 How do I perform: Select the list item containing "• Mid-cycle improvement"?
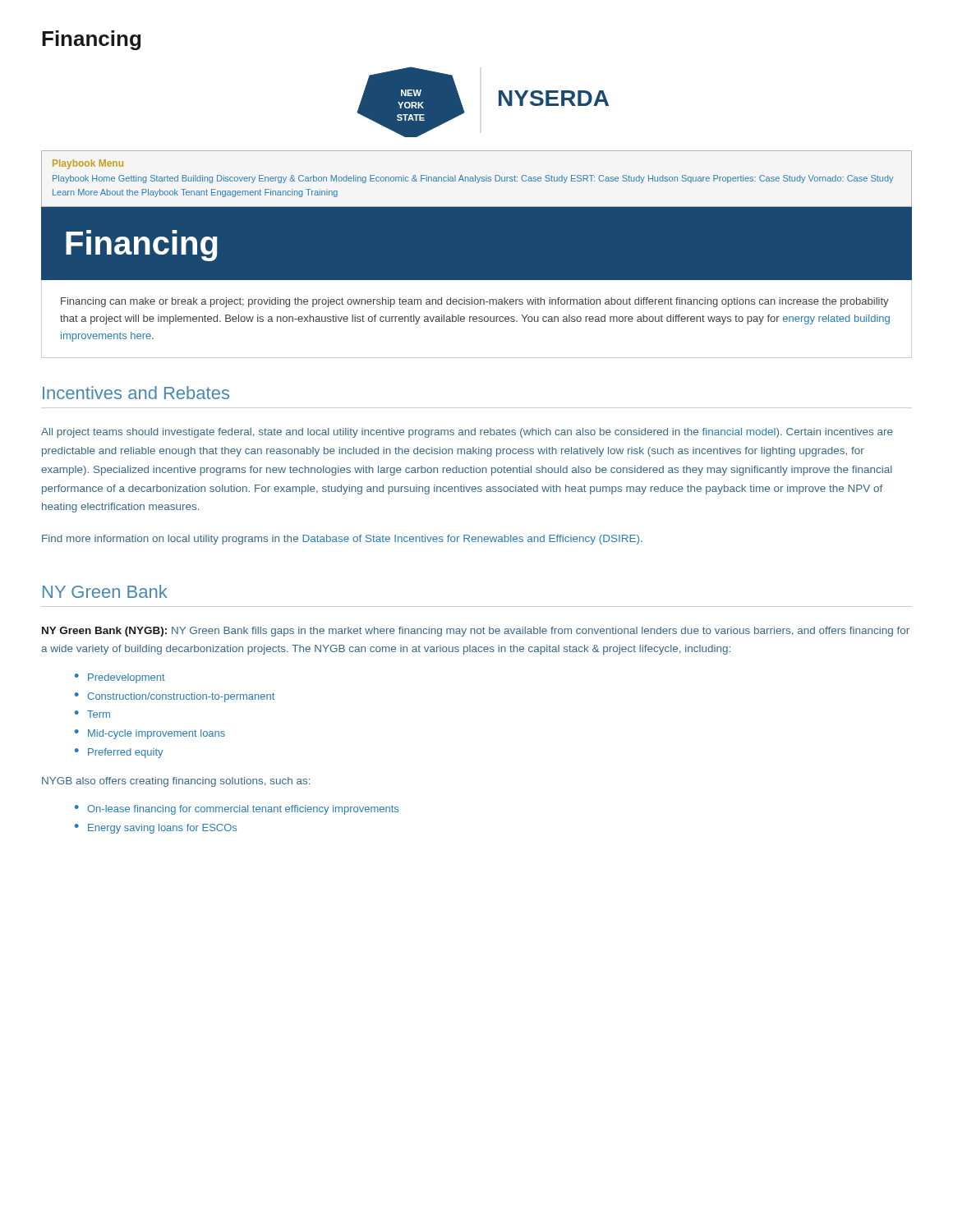tap(150, 734)
